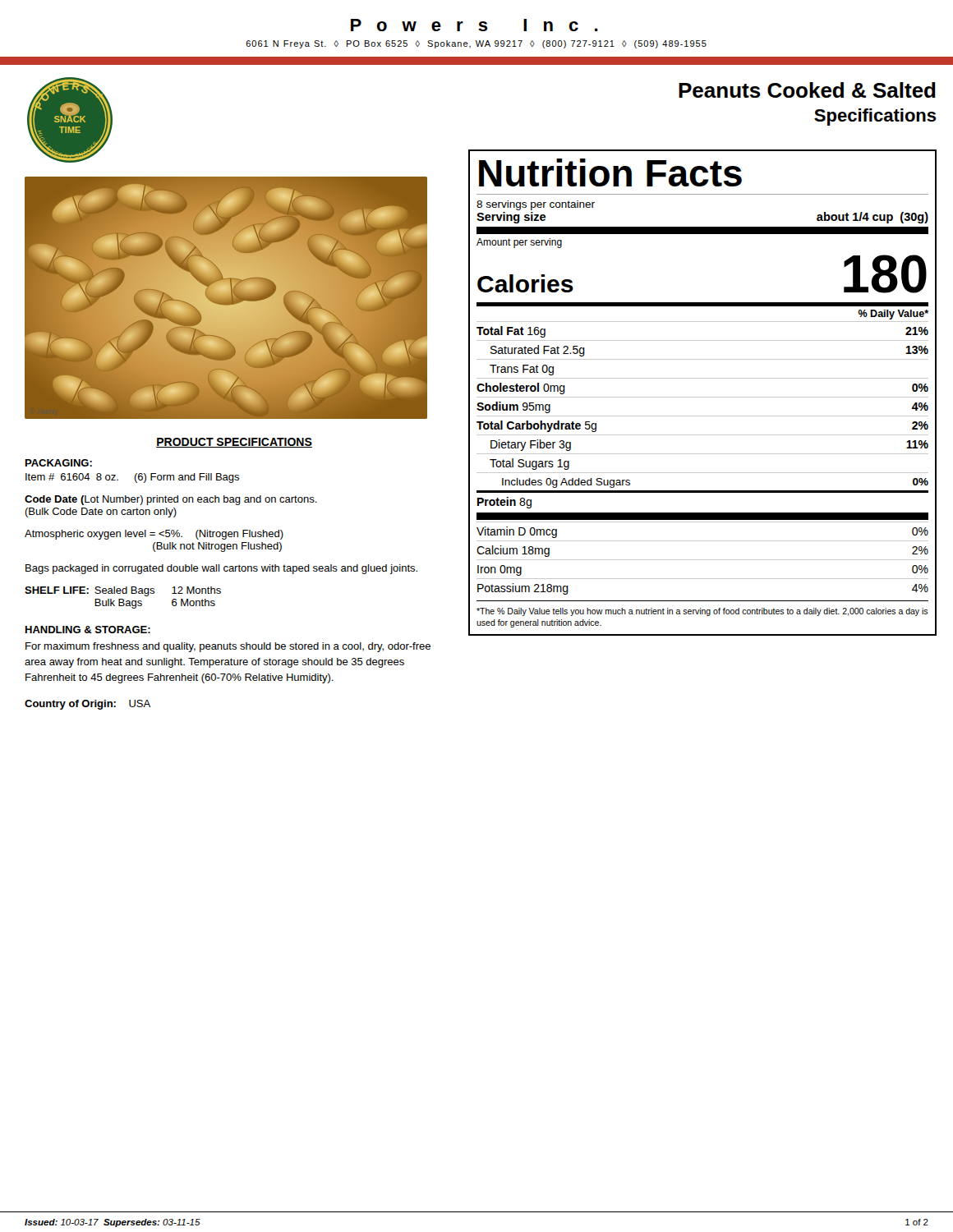Locate the block starting "Atmospheric oxygen level = <5%. (Nitrogen Flushed)"
This screenshot has width=953, height=1232.
(x=234, y=540)
